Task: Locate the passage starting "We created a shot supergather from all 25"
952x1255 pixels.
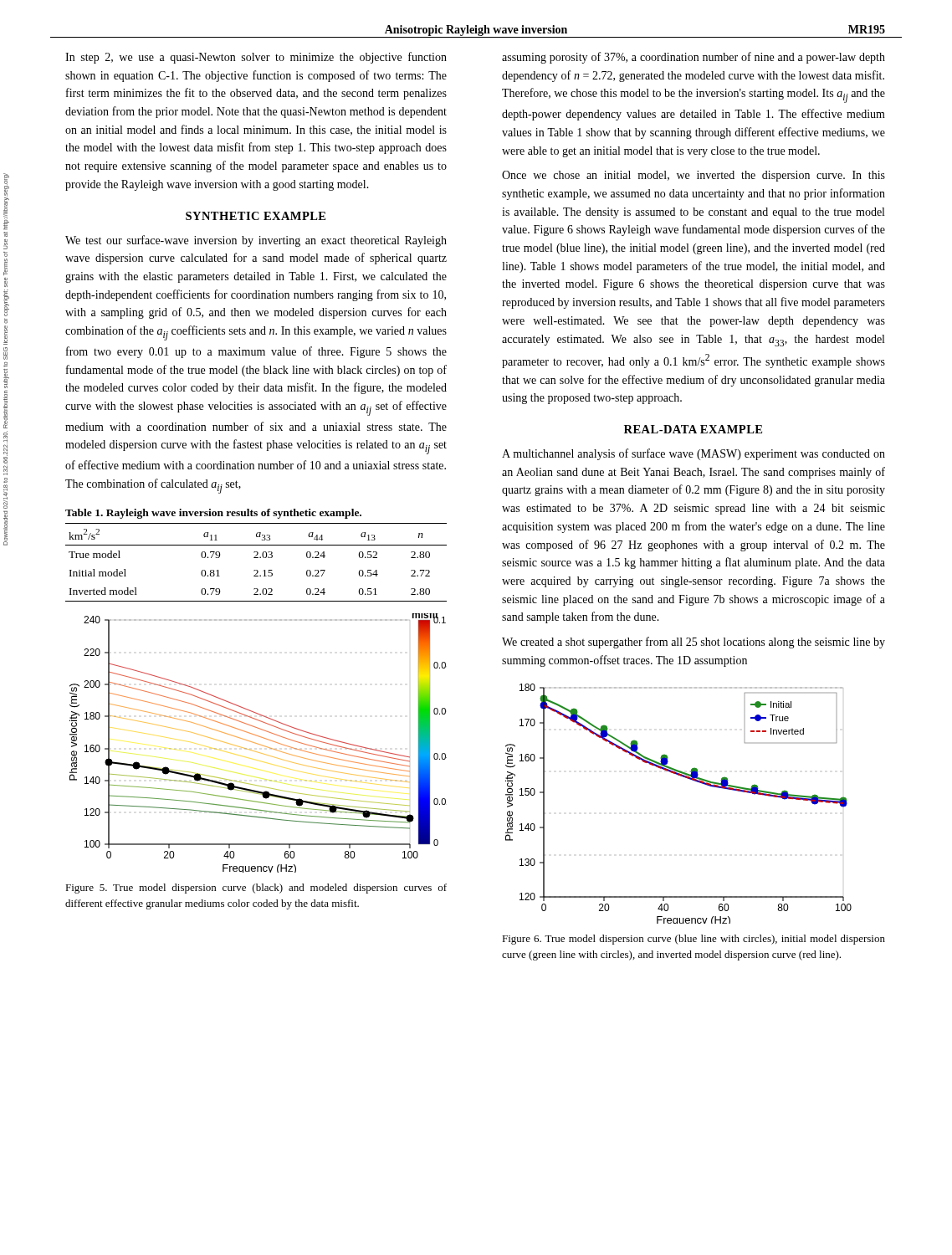Action: 693,651
